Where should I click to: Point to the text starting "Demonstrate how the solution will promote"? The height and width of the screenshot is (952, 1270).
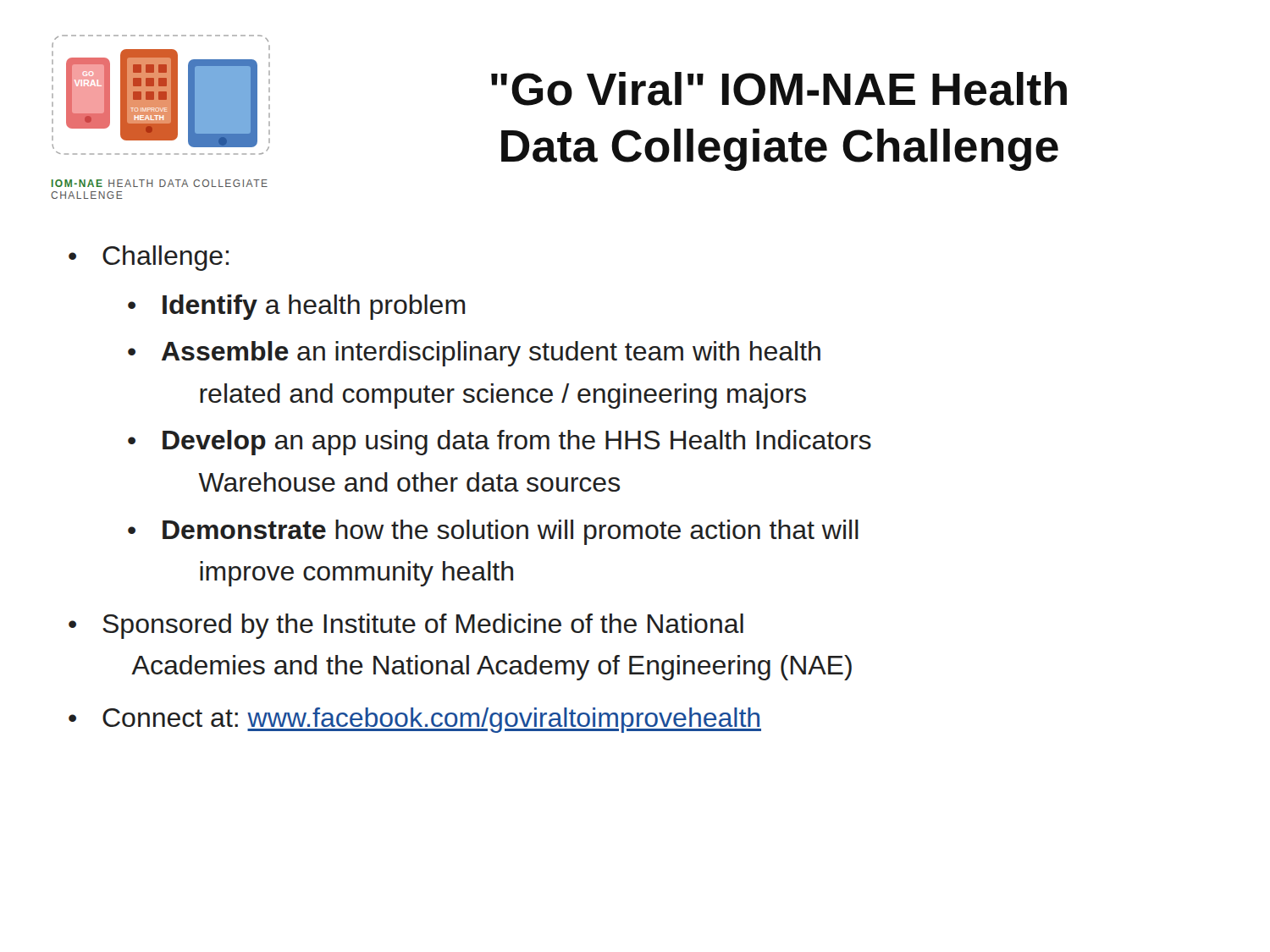(x=510, y=550)
